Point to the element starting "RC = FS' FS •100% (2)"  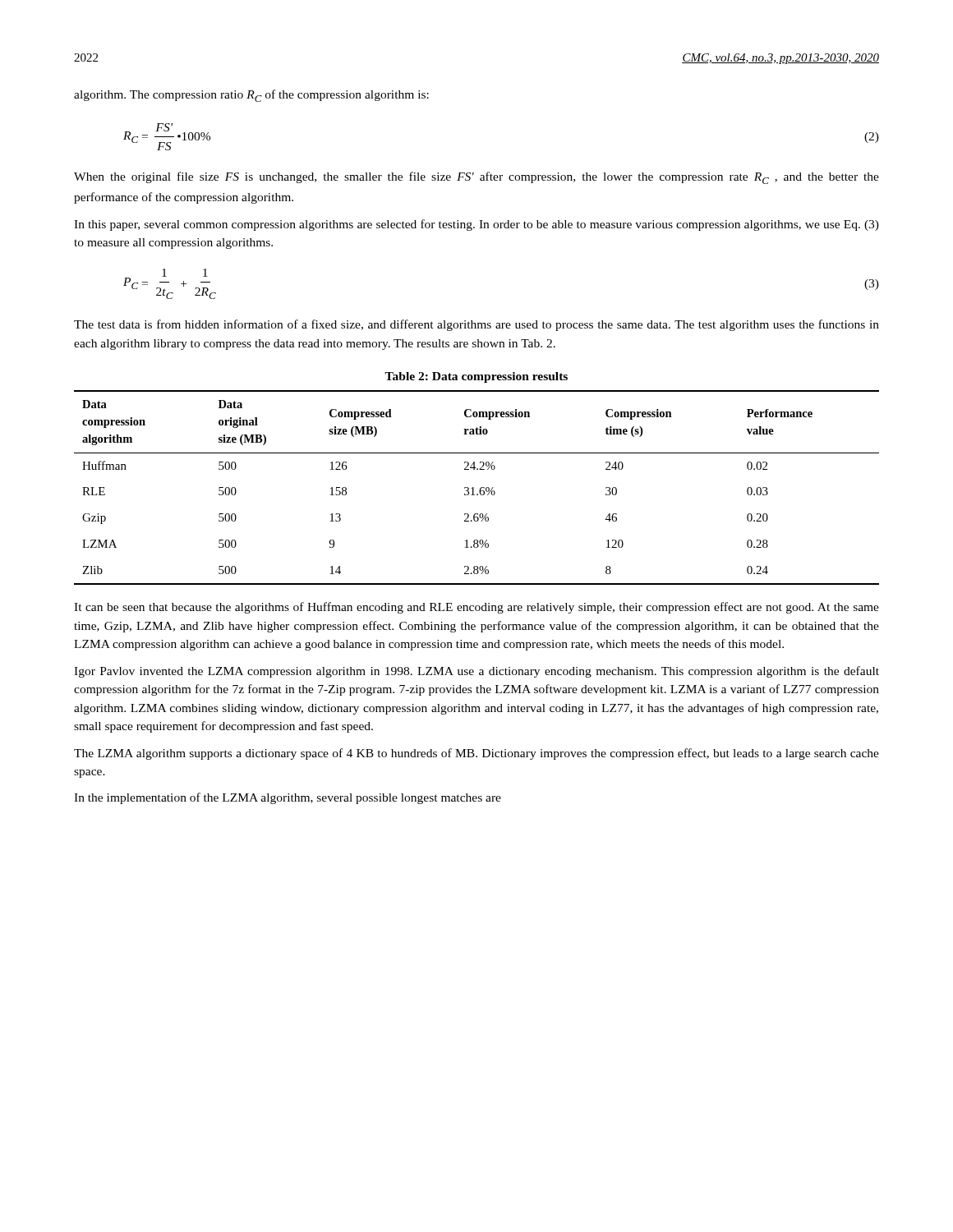point(164,137)
